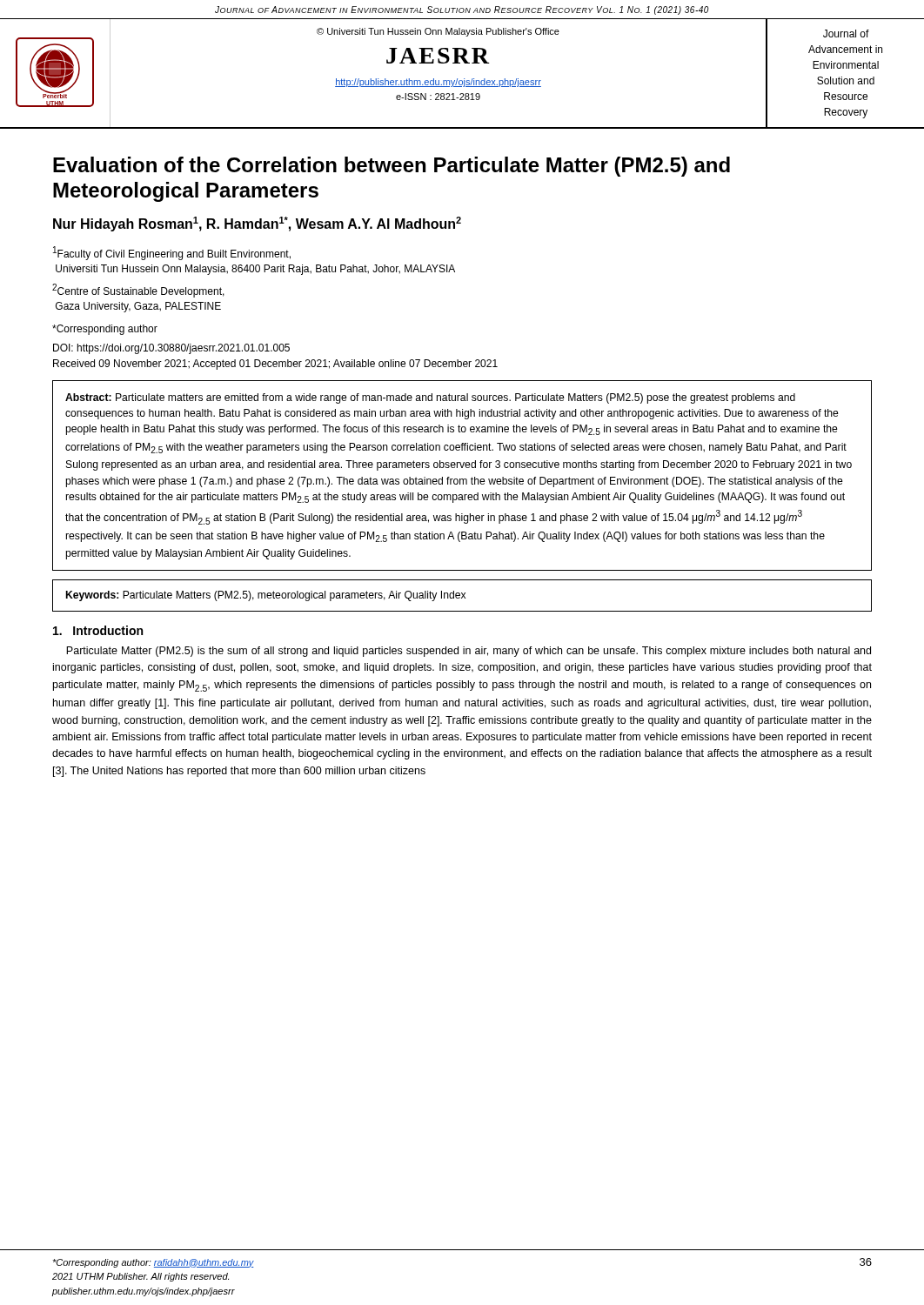The width and height of the screenshot is (924, 1305).
Task: Select the text block that reads "Particulate Matter (PM2.5) is"
Action: 462,711
